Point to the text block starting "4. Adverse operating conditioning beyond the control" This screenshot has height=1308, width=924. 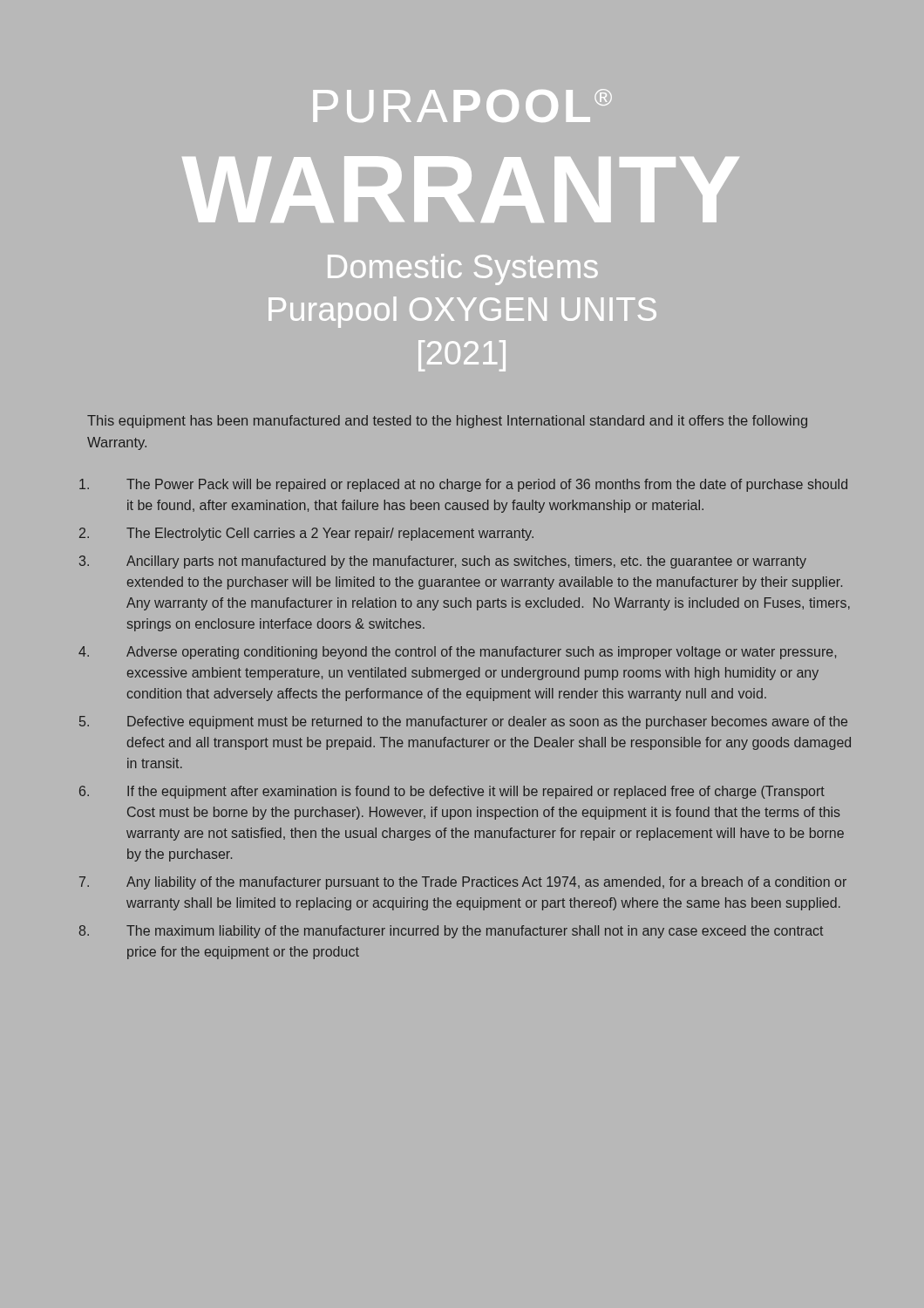(x=466, y=673)
